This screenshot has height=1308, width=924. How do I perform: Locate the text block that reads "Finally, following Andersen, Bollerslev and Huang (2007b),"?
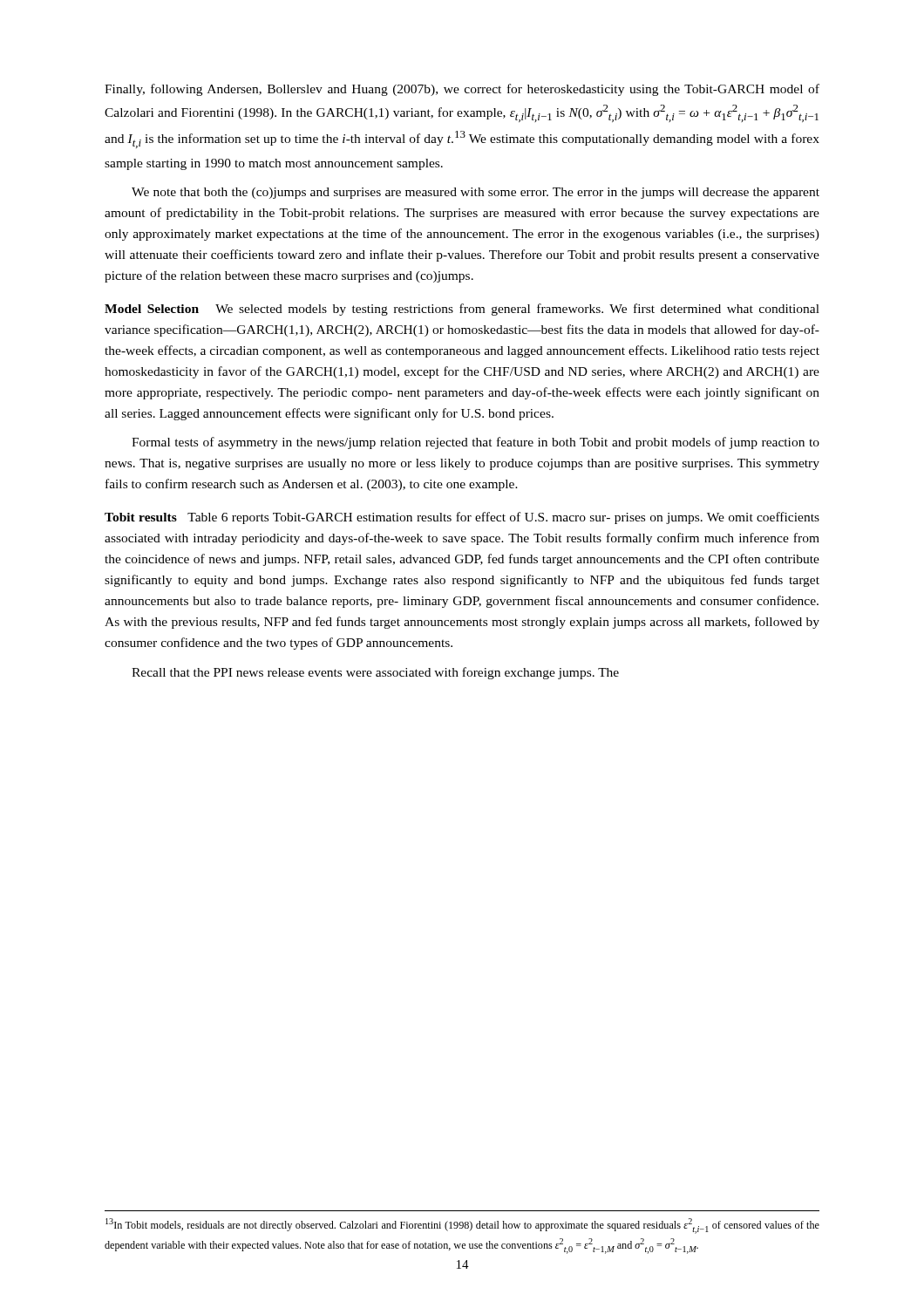tap(462, 126)
